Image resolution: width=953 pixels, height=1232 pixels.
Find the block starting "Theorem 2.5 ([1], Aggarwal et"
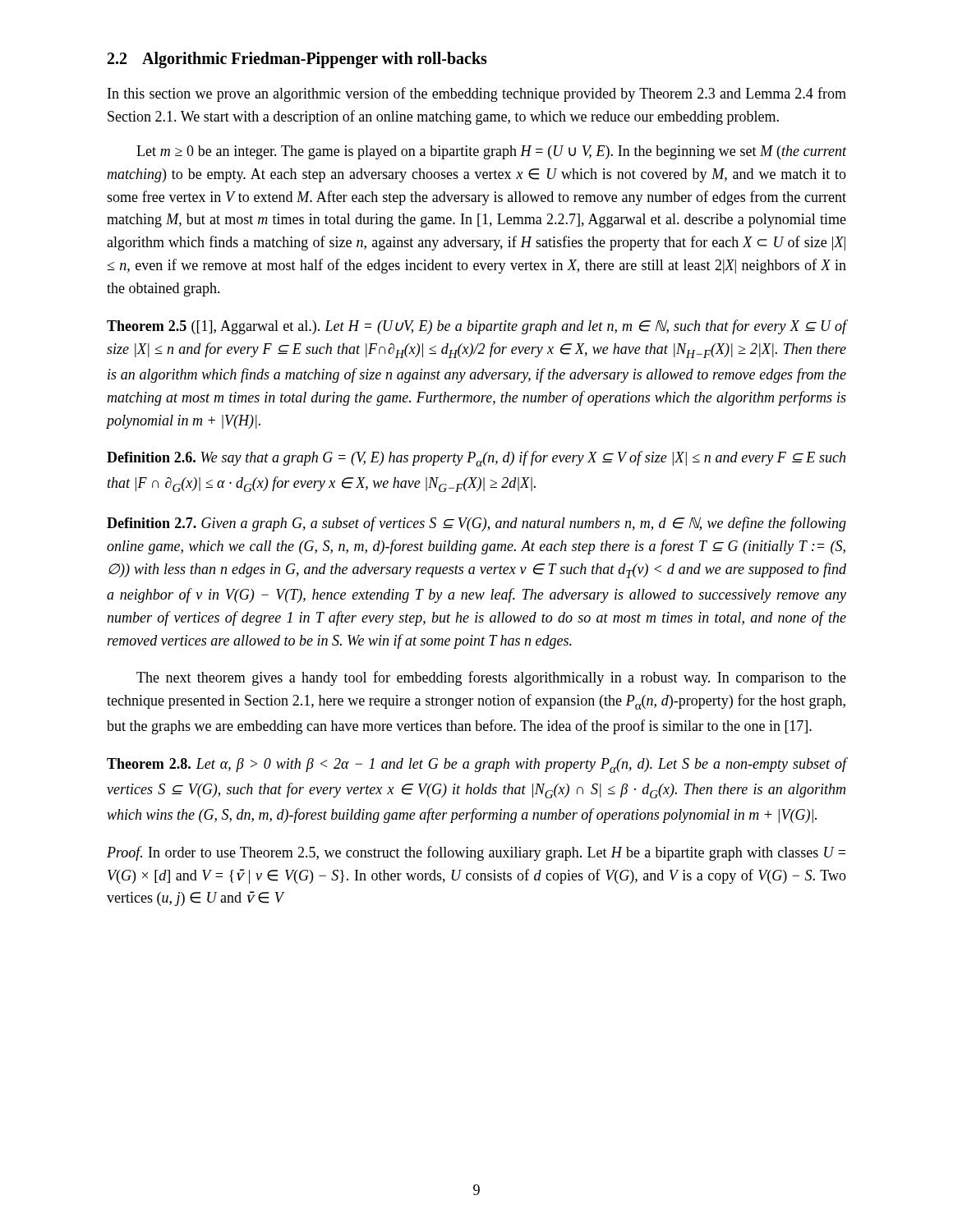476,374
